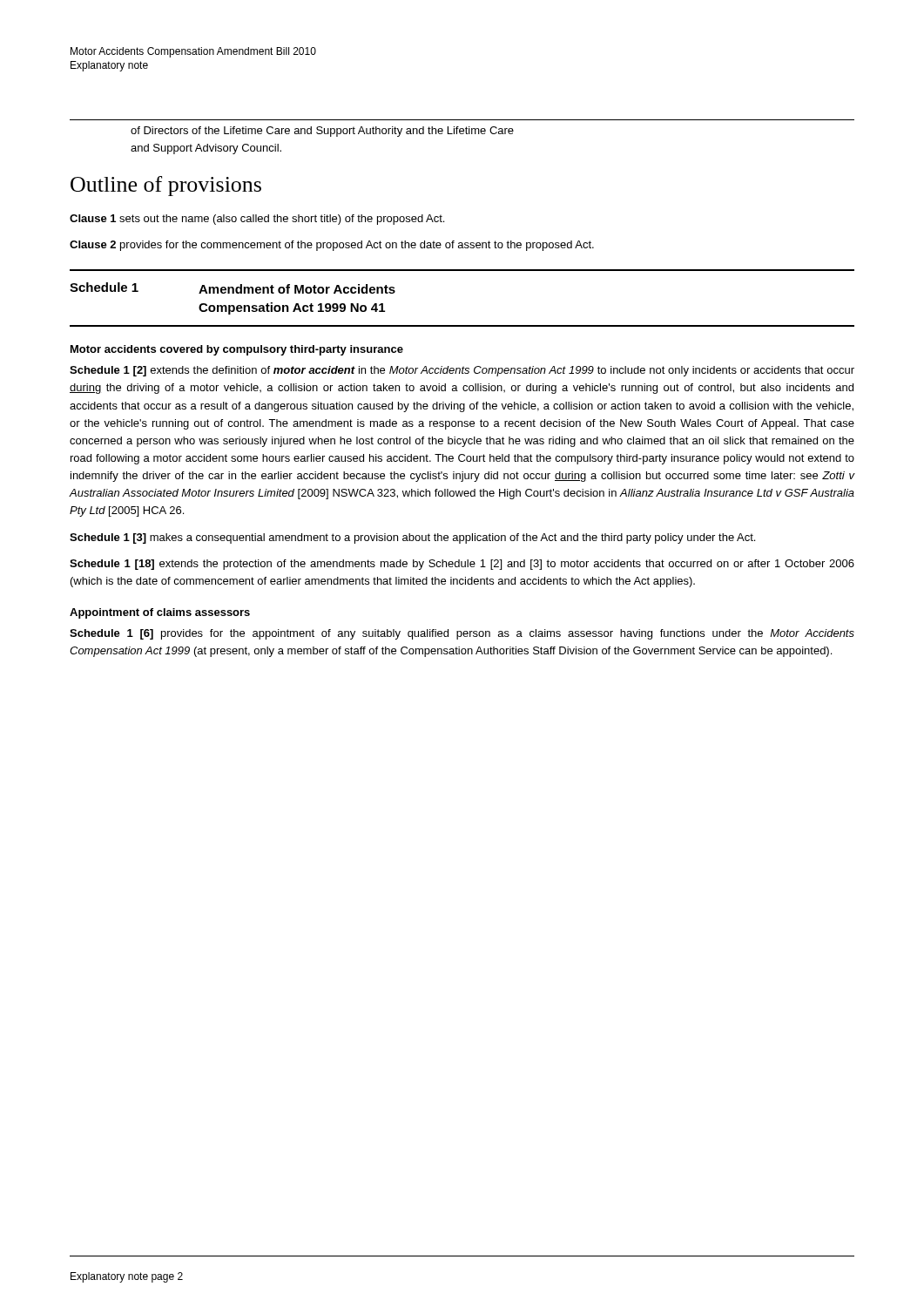924x1307 pixels.
Task: Find the section header with the text "Schedule 1 Amendment of"
Action: pos(233,298)
